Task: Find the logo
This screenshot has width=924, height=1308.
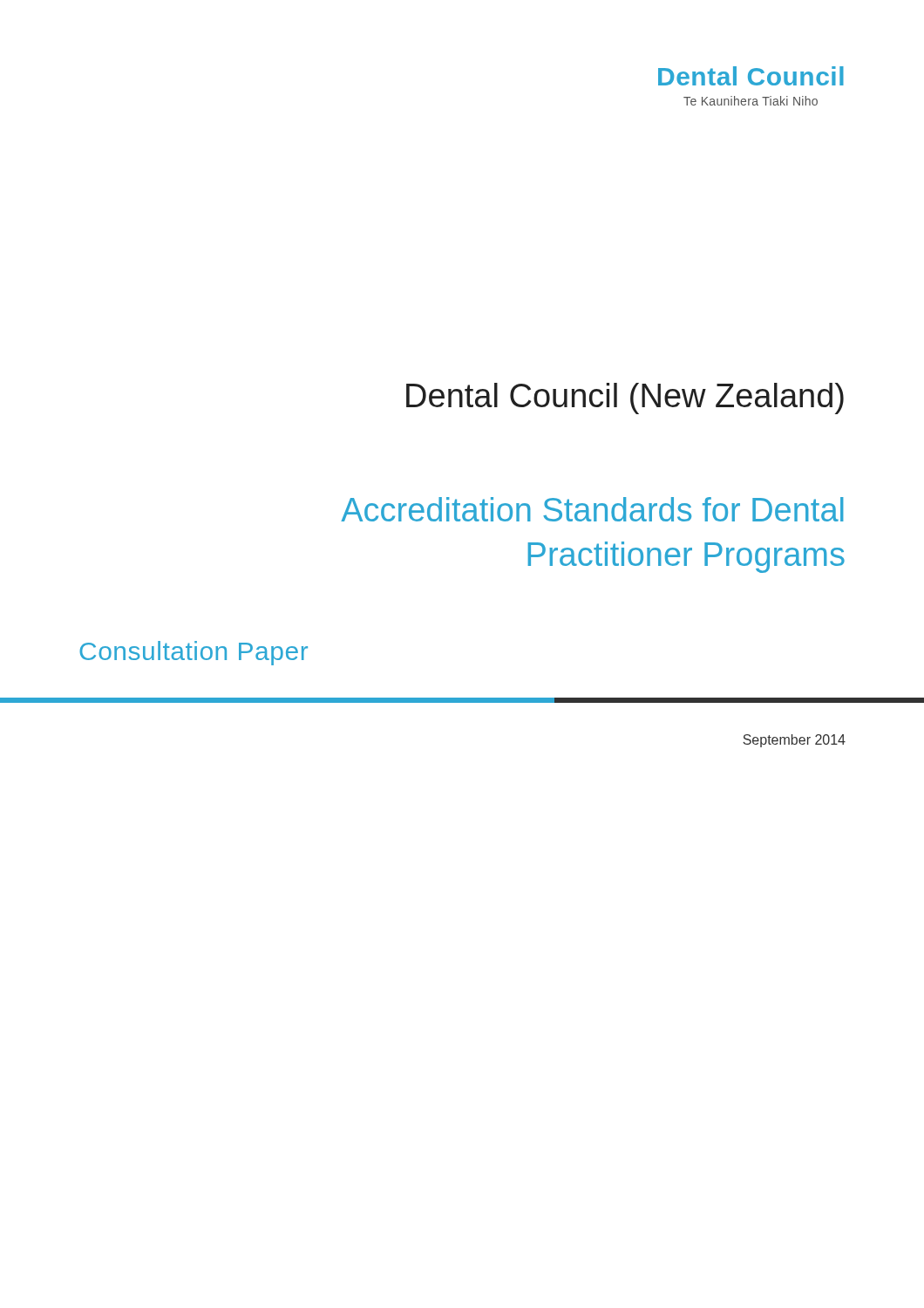Action: (751, 85)
